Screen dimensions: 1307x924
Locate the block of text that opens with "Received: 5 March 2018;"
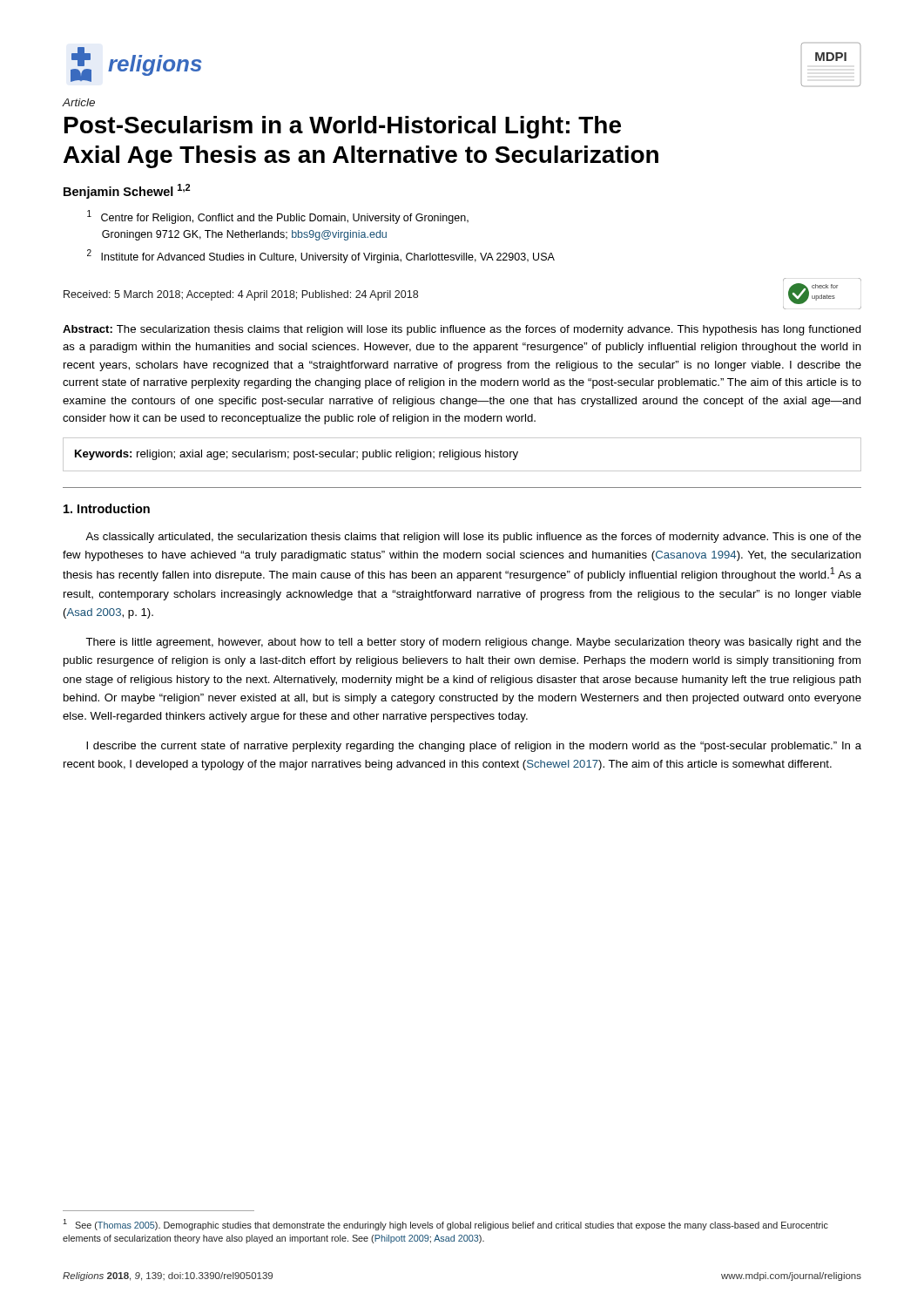point(241,295)
